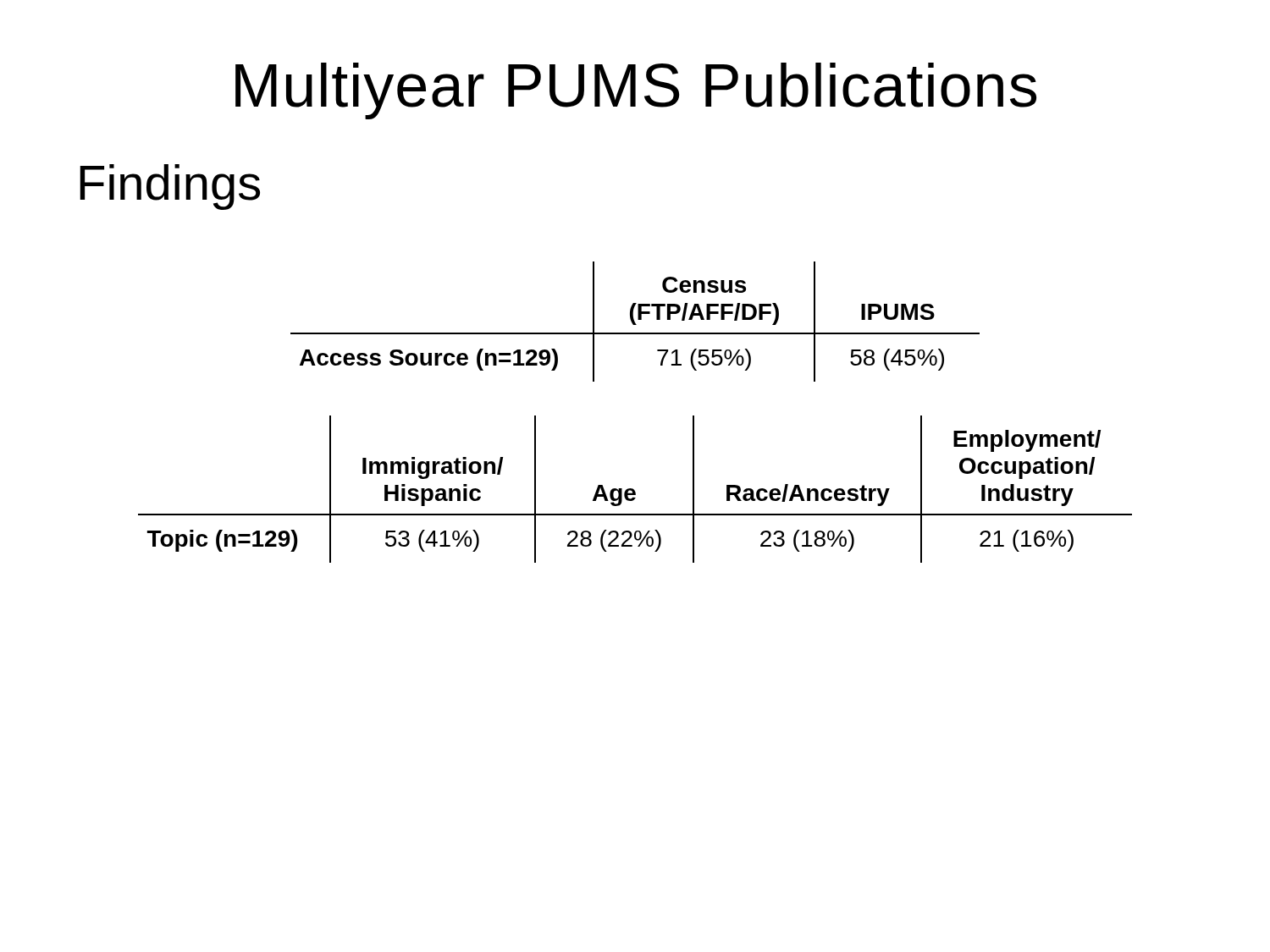Image resolution: width=1270 pixels, height=952 pixels.
Task: Click on the table containing "58 (45%)"
Action: point(635,322)
